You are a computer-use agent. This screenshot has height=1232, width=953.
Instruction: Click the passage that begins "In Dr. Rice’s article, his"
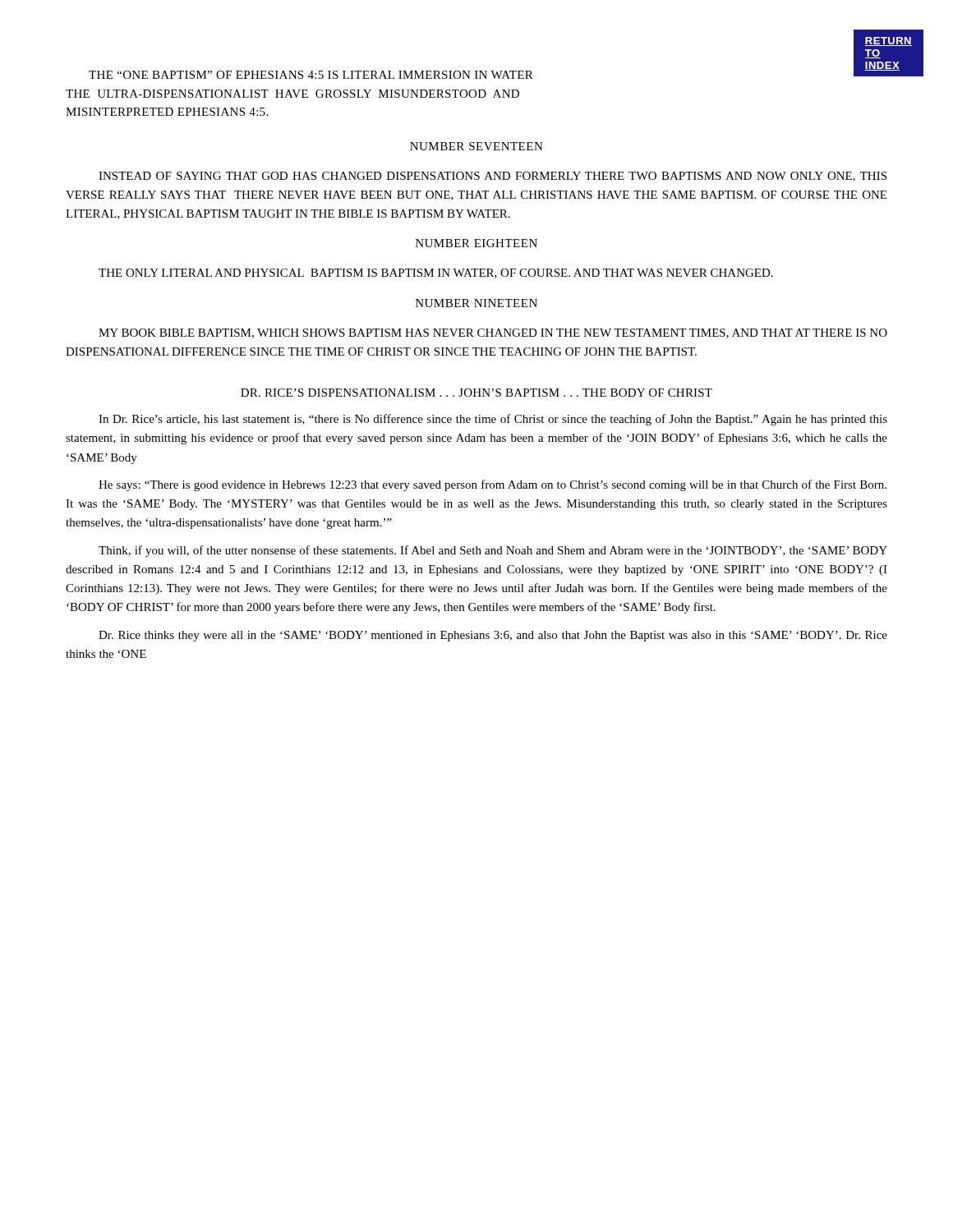coord(476,438)
